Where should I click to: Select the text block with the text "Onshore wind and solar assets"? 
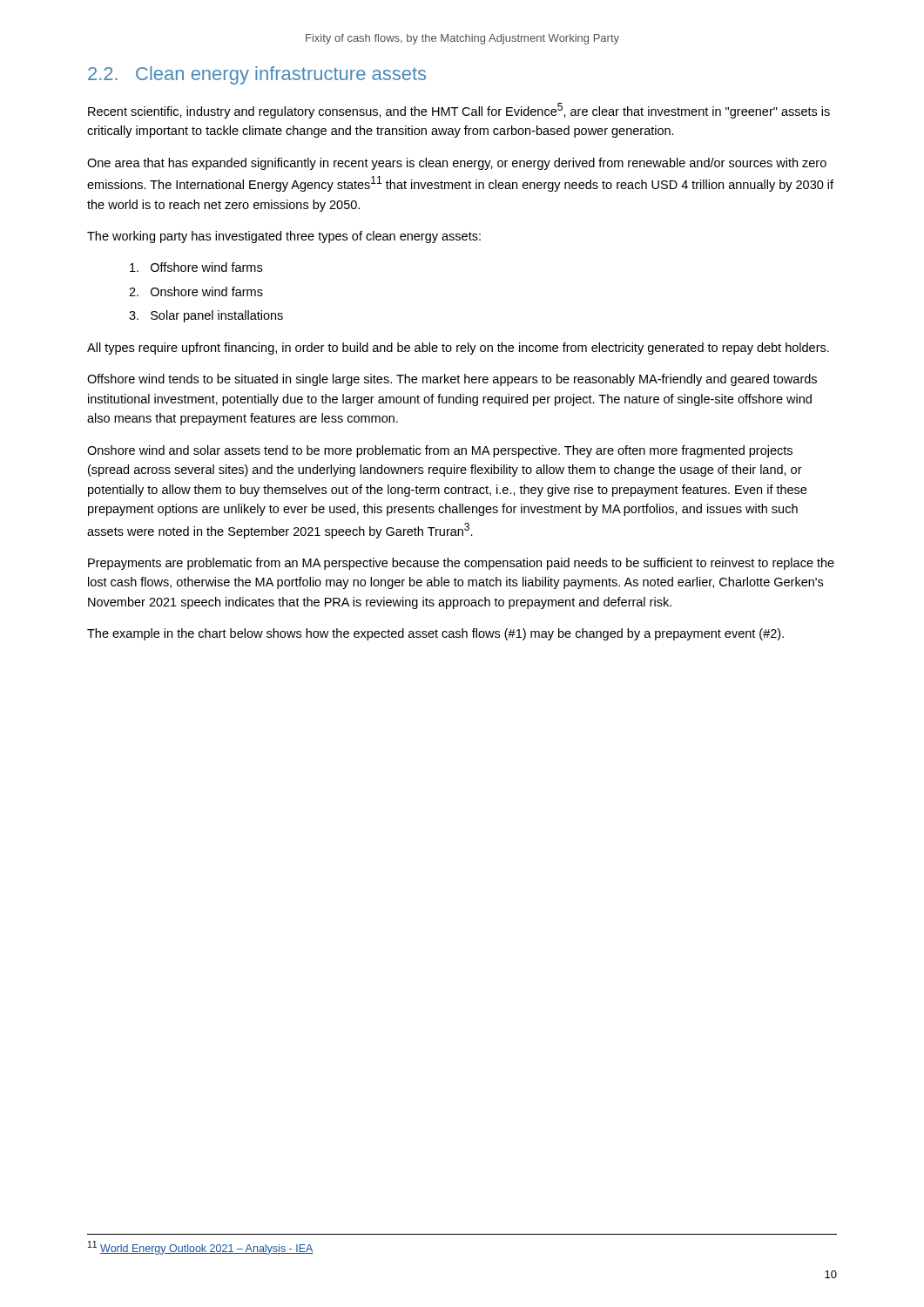tap(447, 491)
